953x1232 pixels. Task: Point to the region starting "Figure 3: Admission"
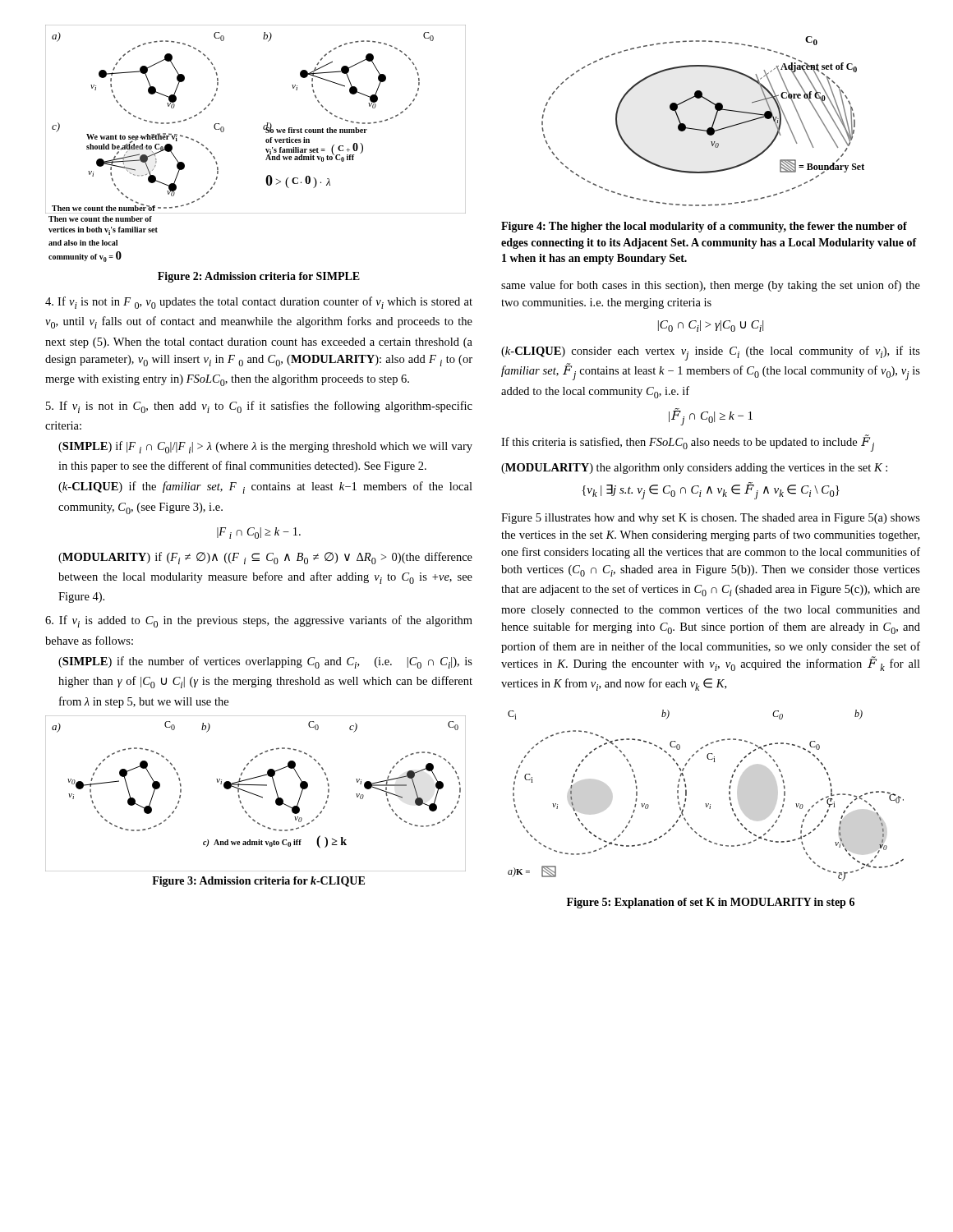(x=259, y=881)
